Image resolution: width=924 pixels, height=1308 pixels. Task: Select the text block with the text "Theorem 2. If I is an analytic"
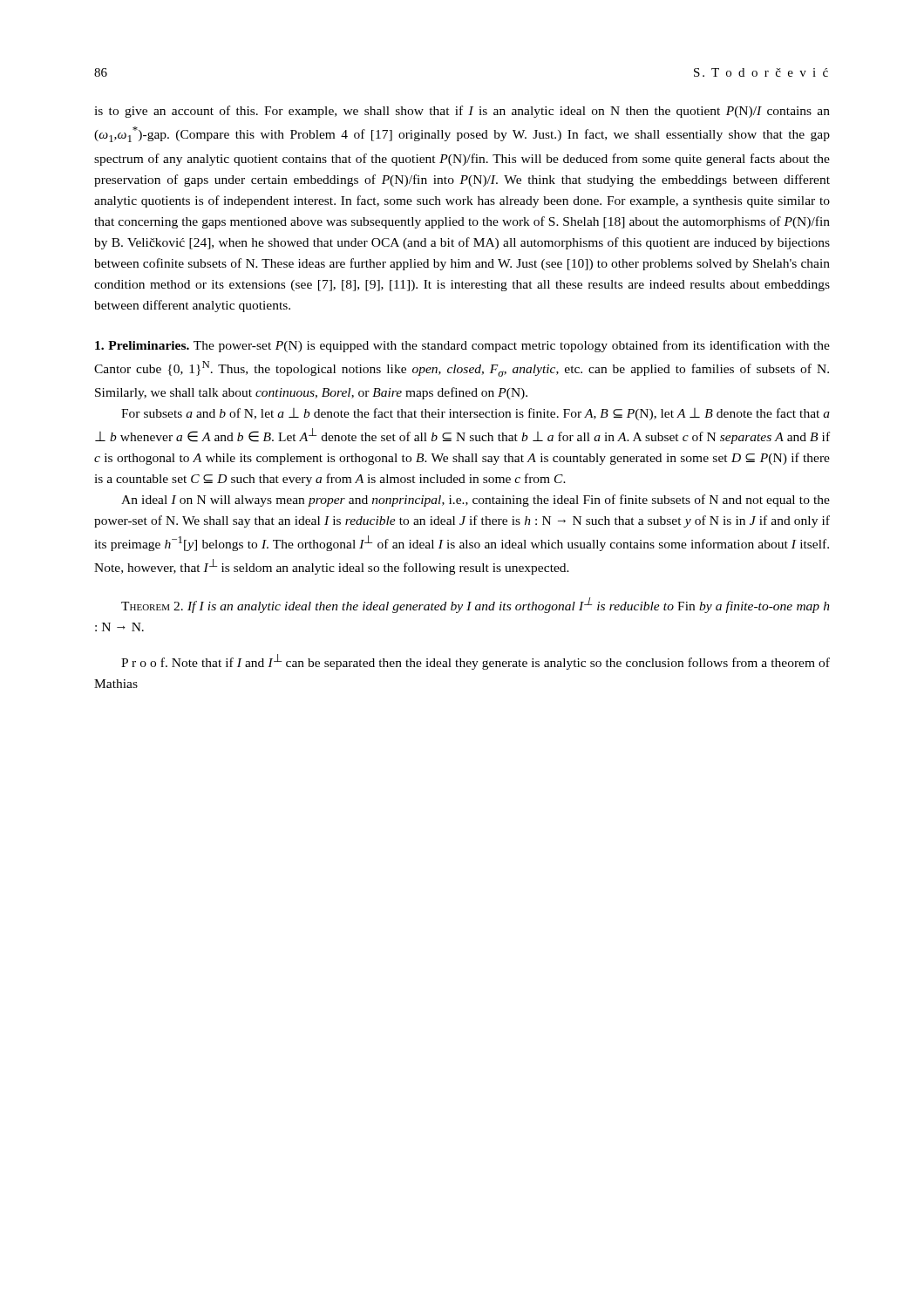tap(462, 615)
